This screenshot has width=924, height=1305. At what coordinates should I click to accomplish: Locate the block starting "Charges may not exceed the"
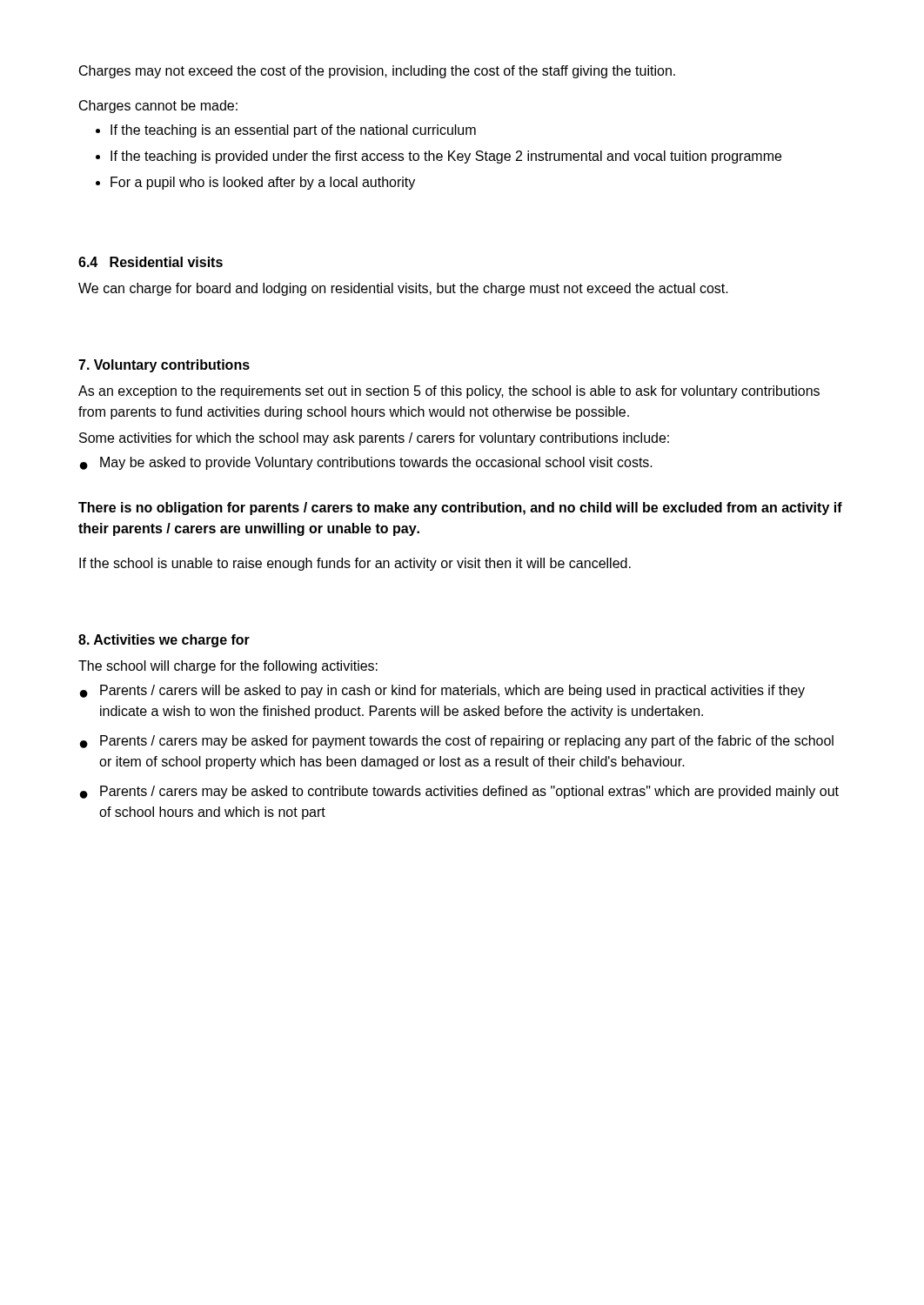click(x=462, y=71)
